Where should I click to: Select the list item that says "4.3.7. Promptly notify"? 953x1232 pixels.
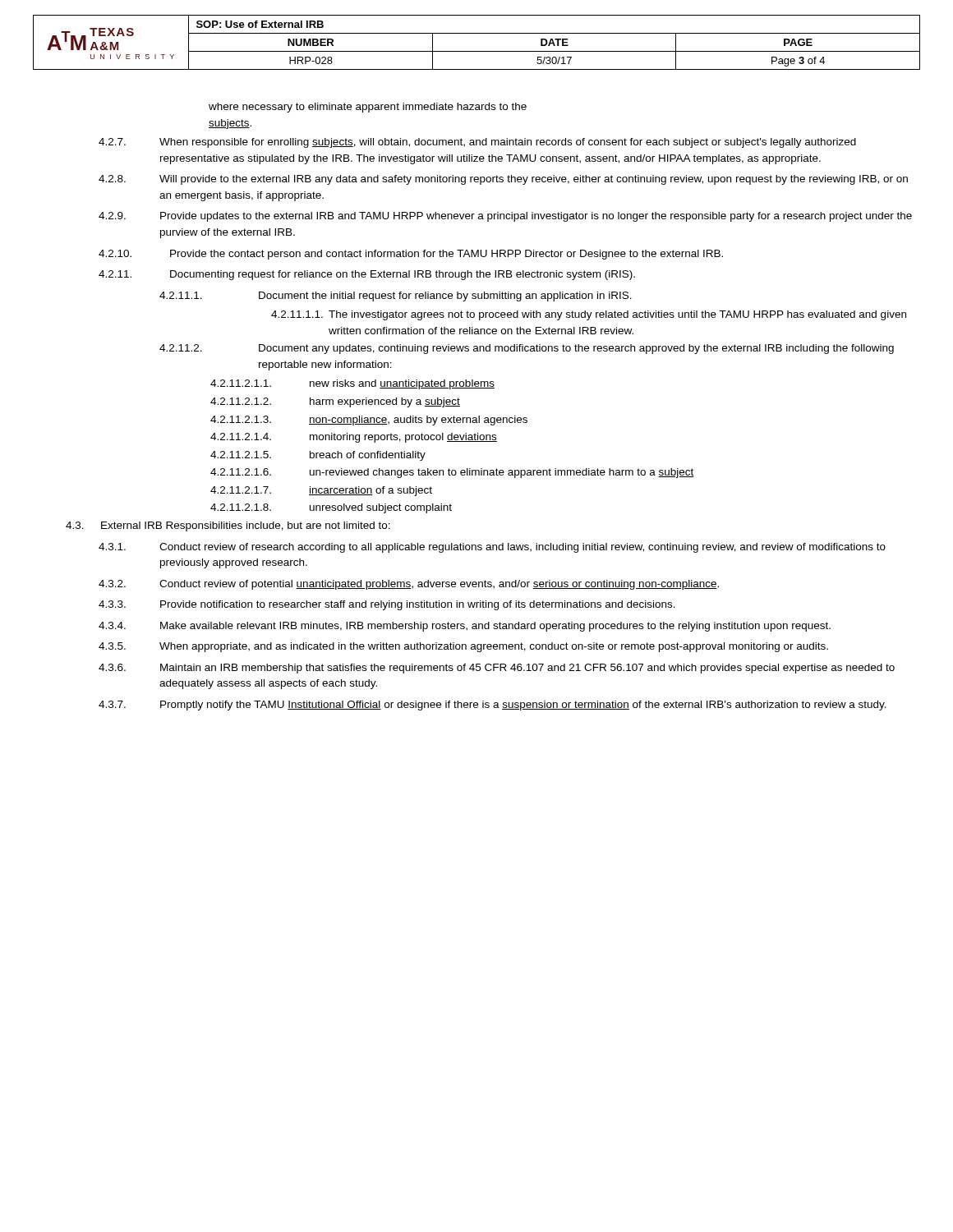coord(476,705)
